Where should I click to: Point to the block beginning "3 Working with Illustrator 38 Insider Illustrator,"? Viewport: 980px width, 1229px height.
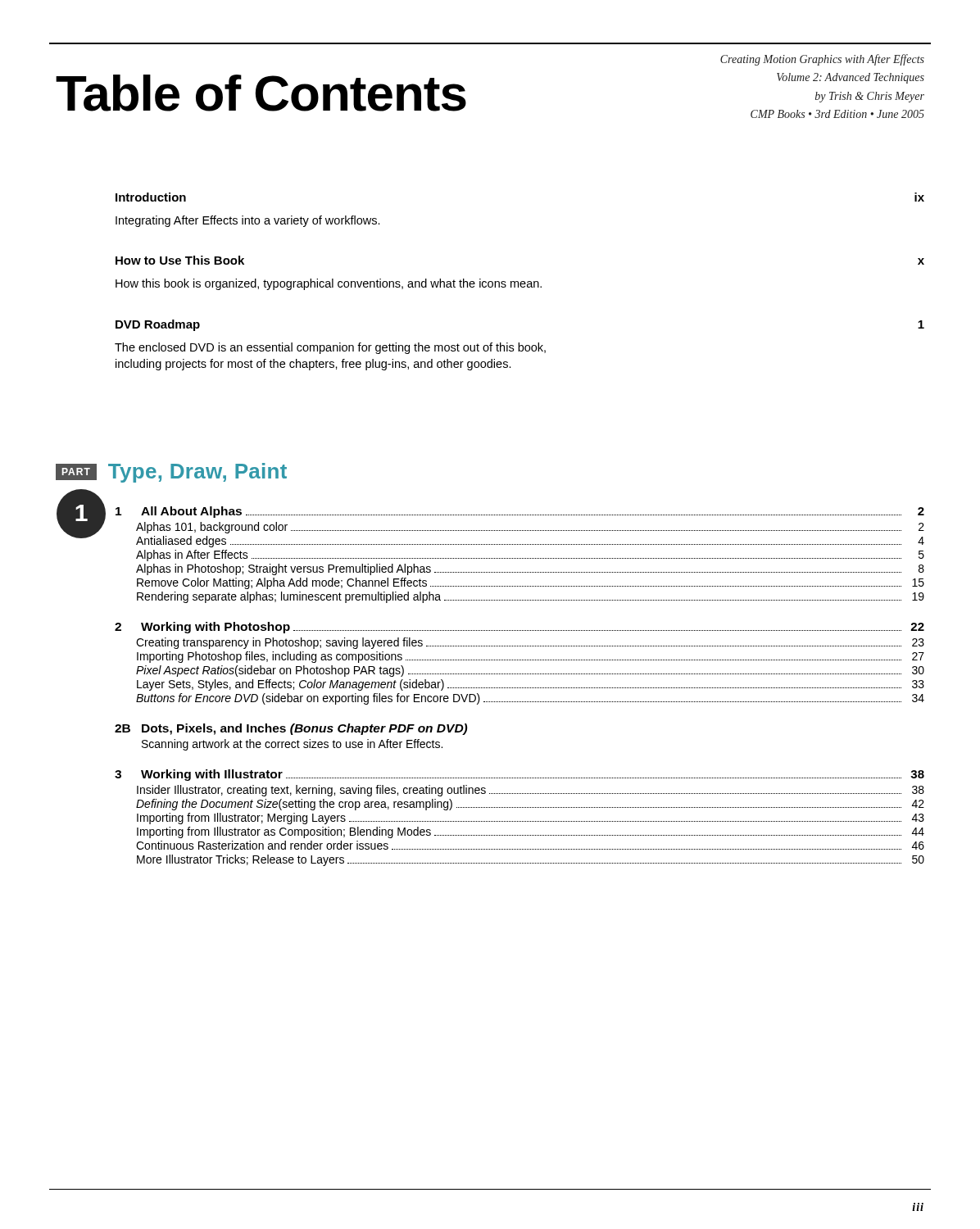[519, 816]
